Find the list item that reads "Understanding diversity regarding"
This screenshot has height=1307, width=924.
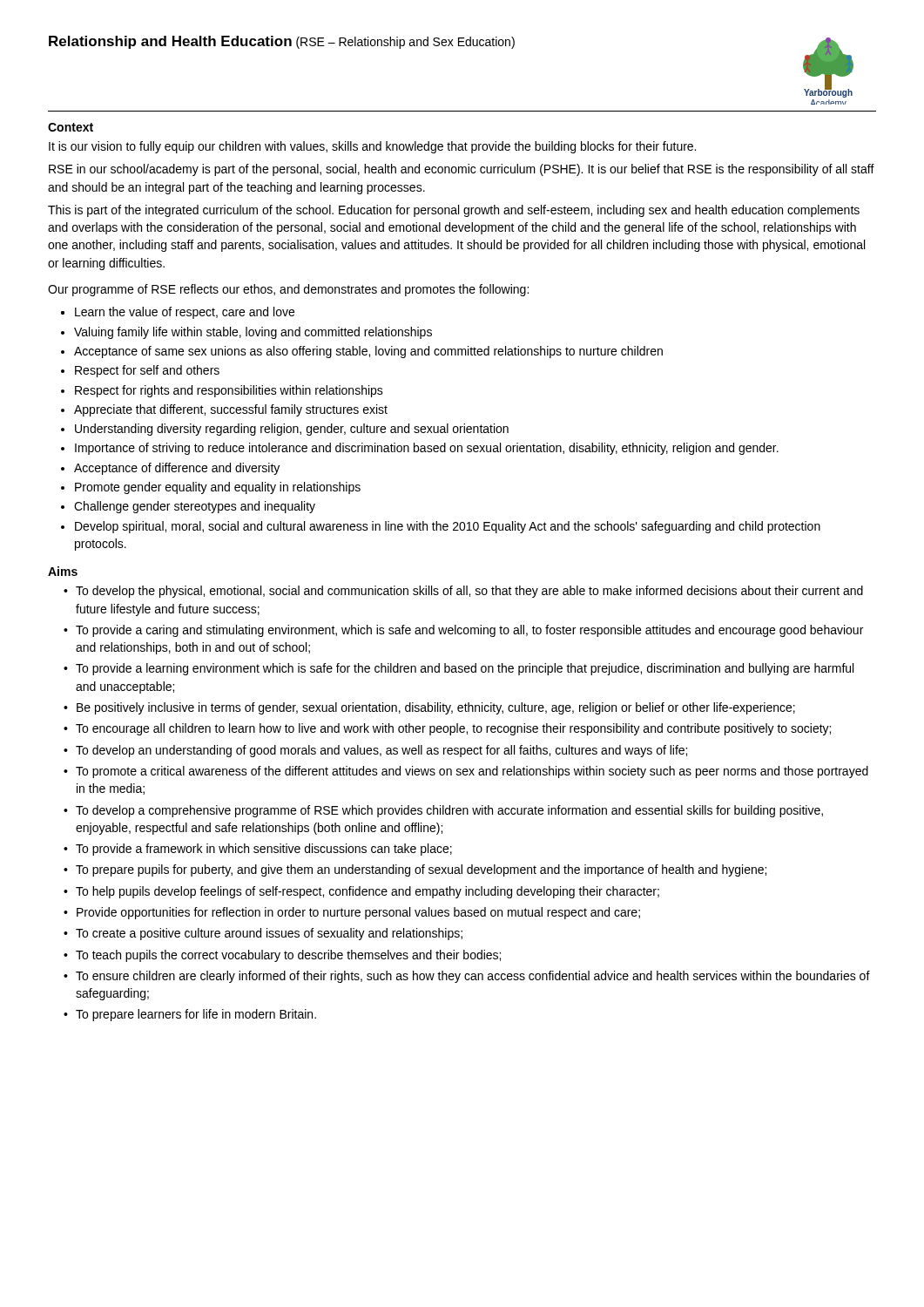462,429
